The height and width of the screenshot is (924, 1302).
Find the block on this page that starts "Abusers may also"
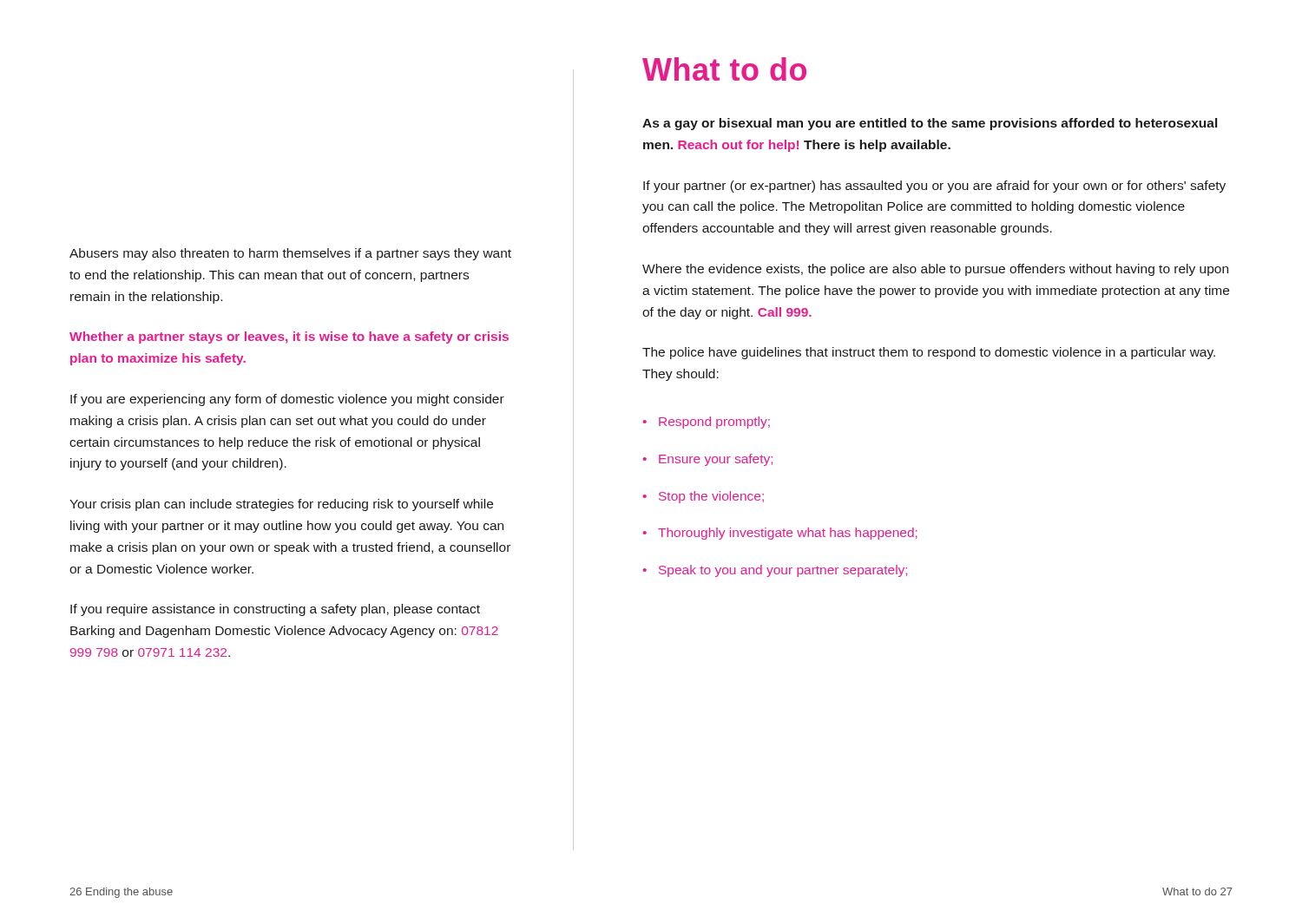coord(290,274)
